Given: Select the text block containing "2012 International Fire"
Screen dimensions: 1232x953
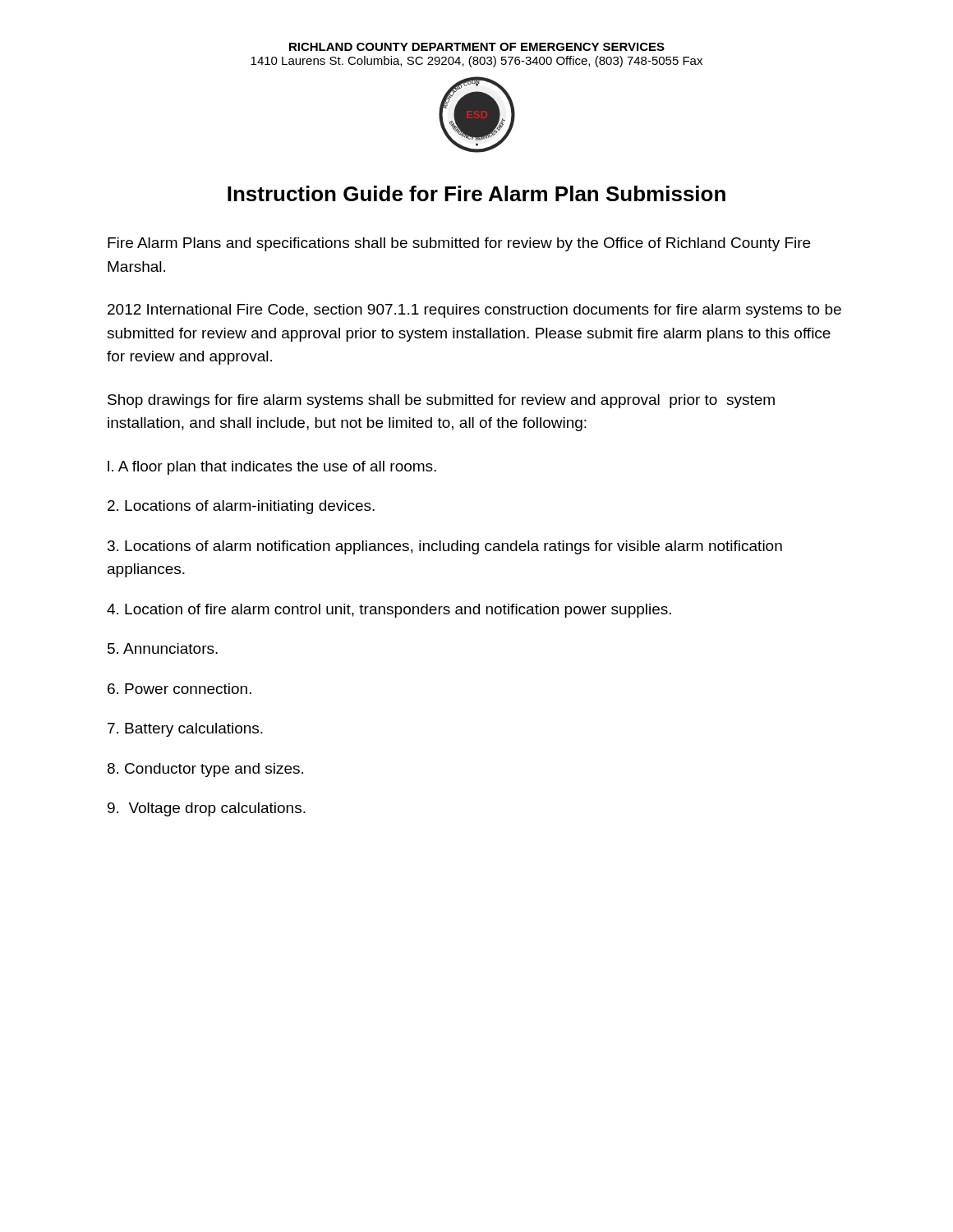Looking at the screenshot, I should point(474,333).
